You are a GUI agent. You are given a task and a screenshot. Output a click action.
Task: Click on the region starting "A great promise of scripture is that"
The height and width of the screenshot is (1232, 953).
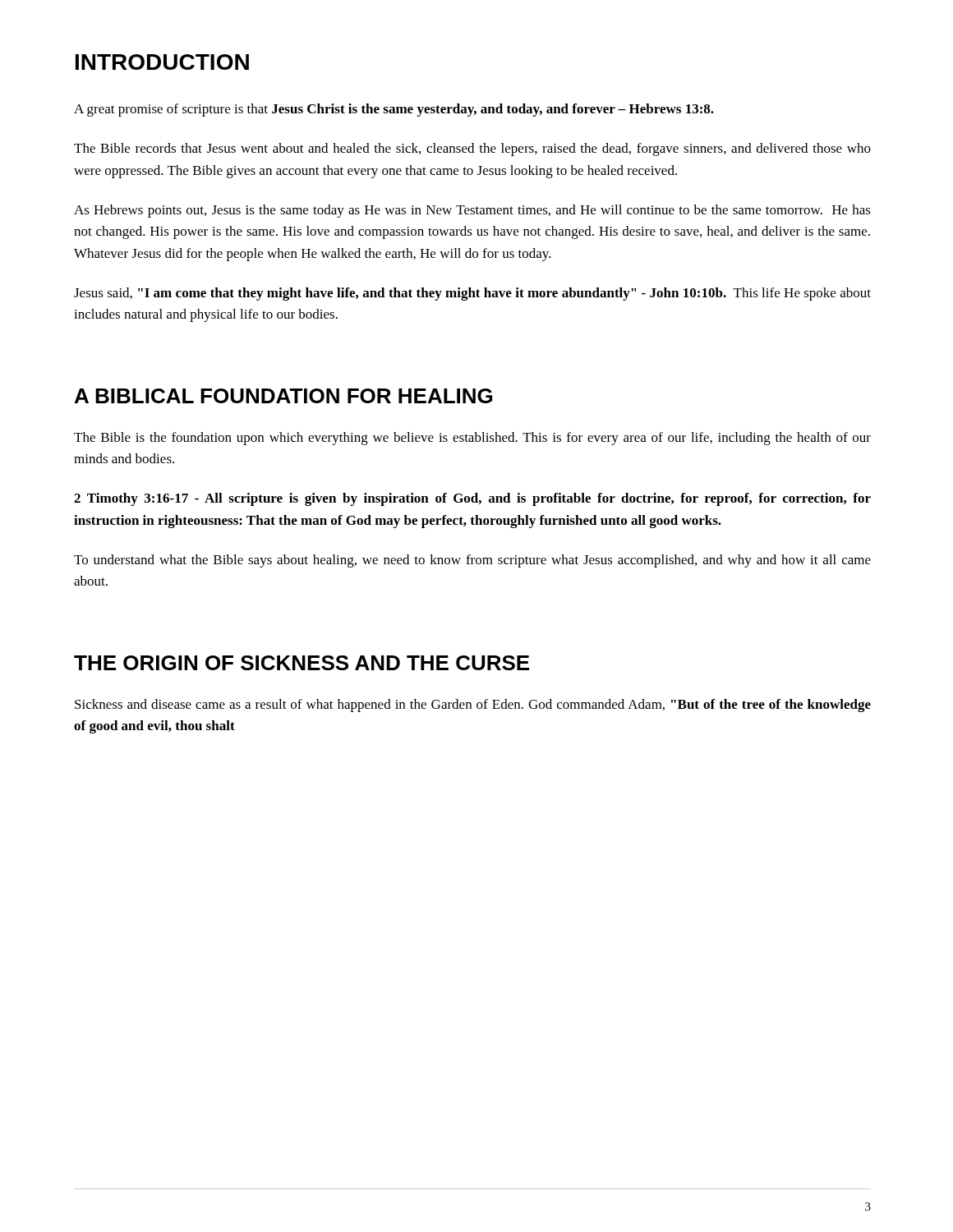[394, 109]
